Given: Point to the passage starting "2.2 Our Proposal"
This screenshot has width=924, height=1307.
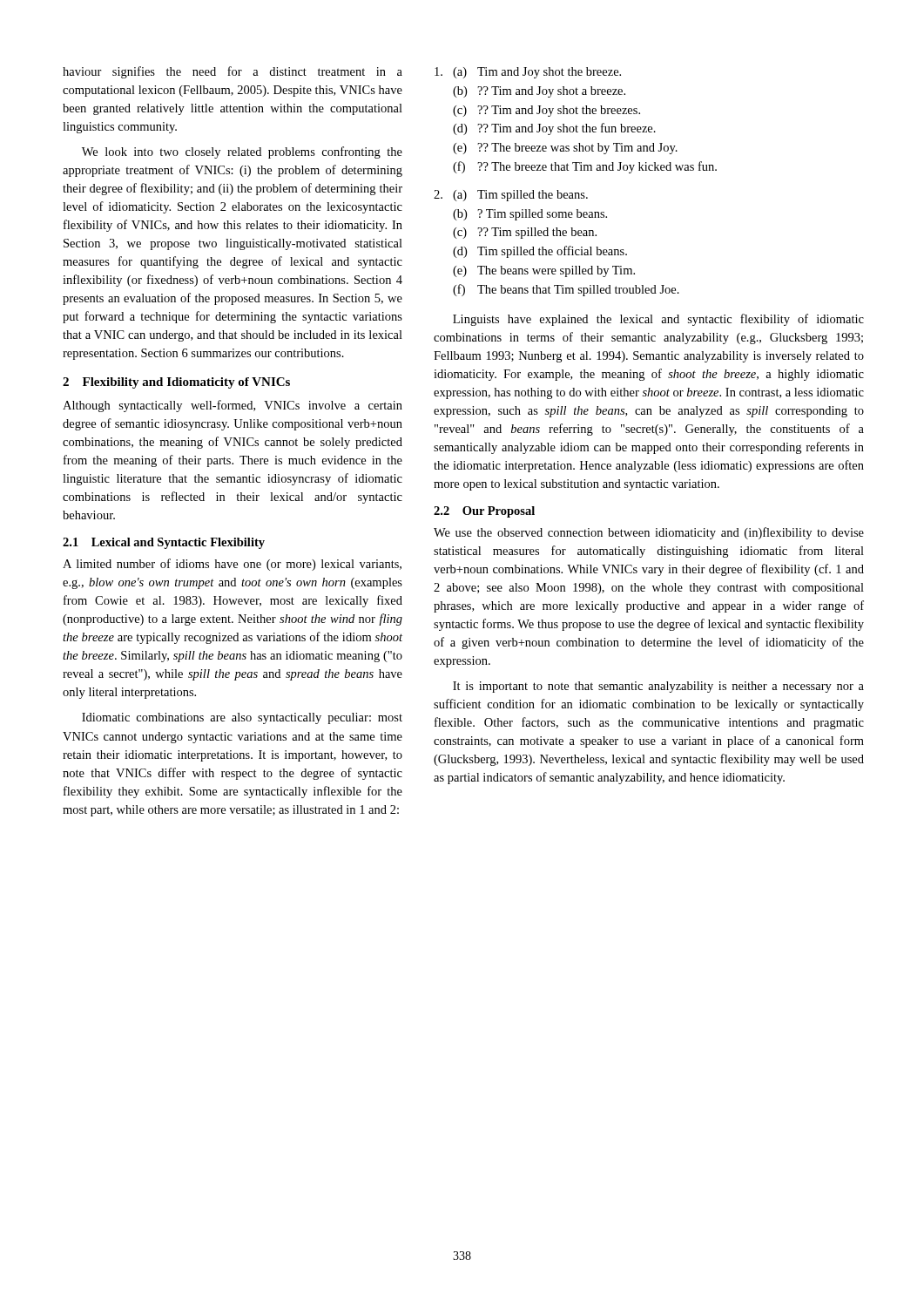Looking at the screenshot, I should [x=484, y=510].
